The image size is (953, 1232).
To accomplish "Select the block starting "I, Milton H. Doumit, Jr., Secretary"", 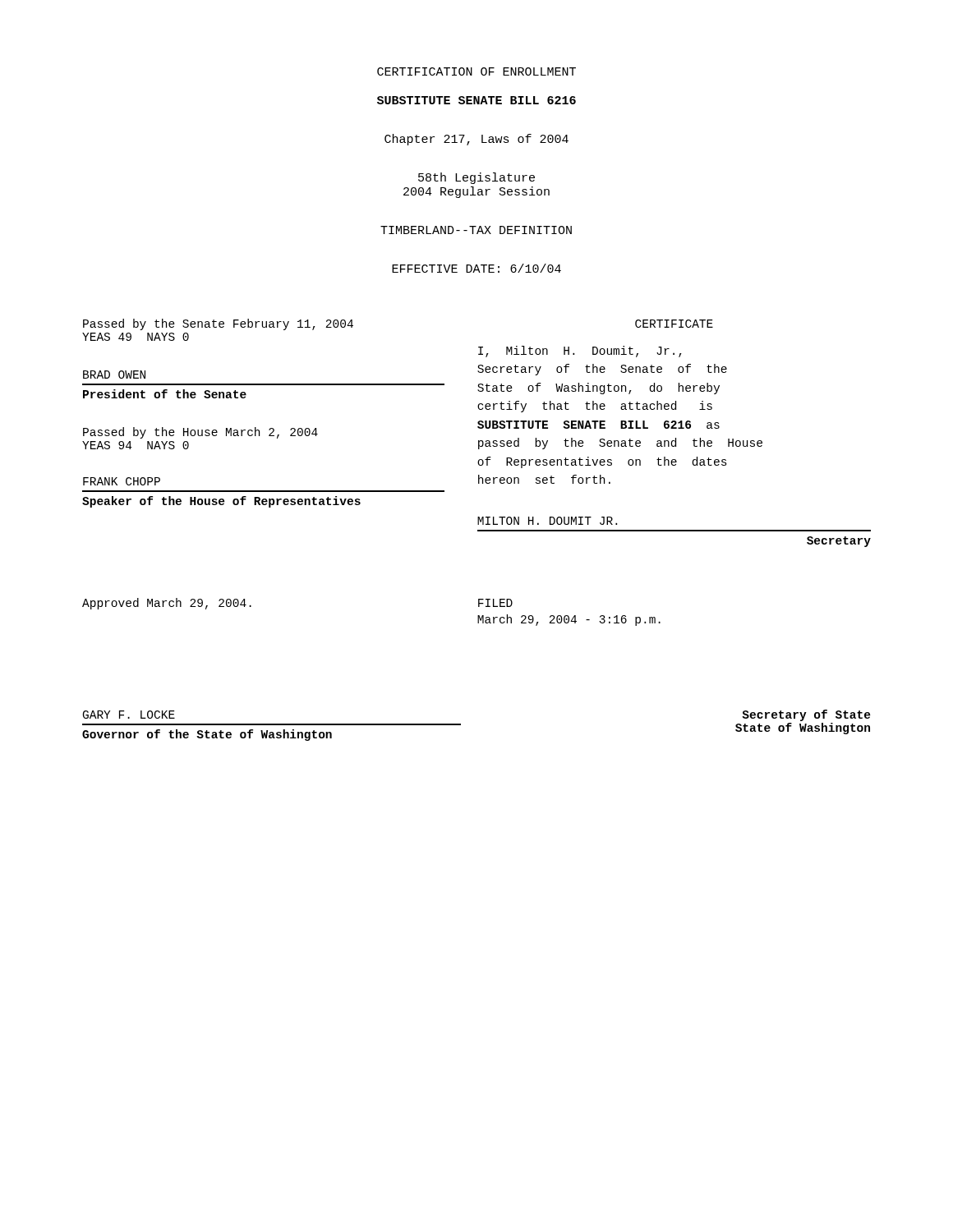I will click(x=620, y=416).
